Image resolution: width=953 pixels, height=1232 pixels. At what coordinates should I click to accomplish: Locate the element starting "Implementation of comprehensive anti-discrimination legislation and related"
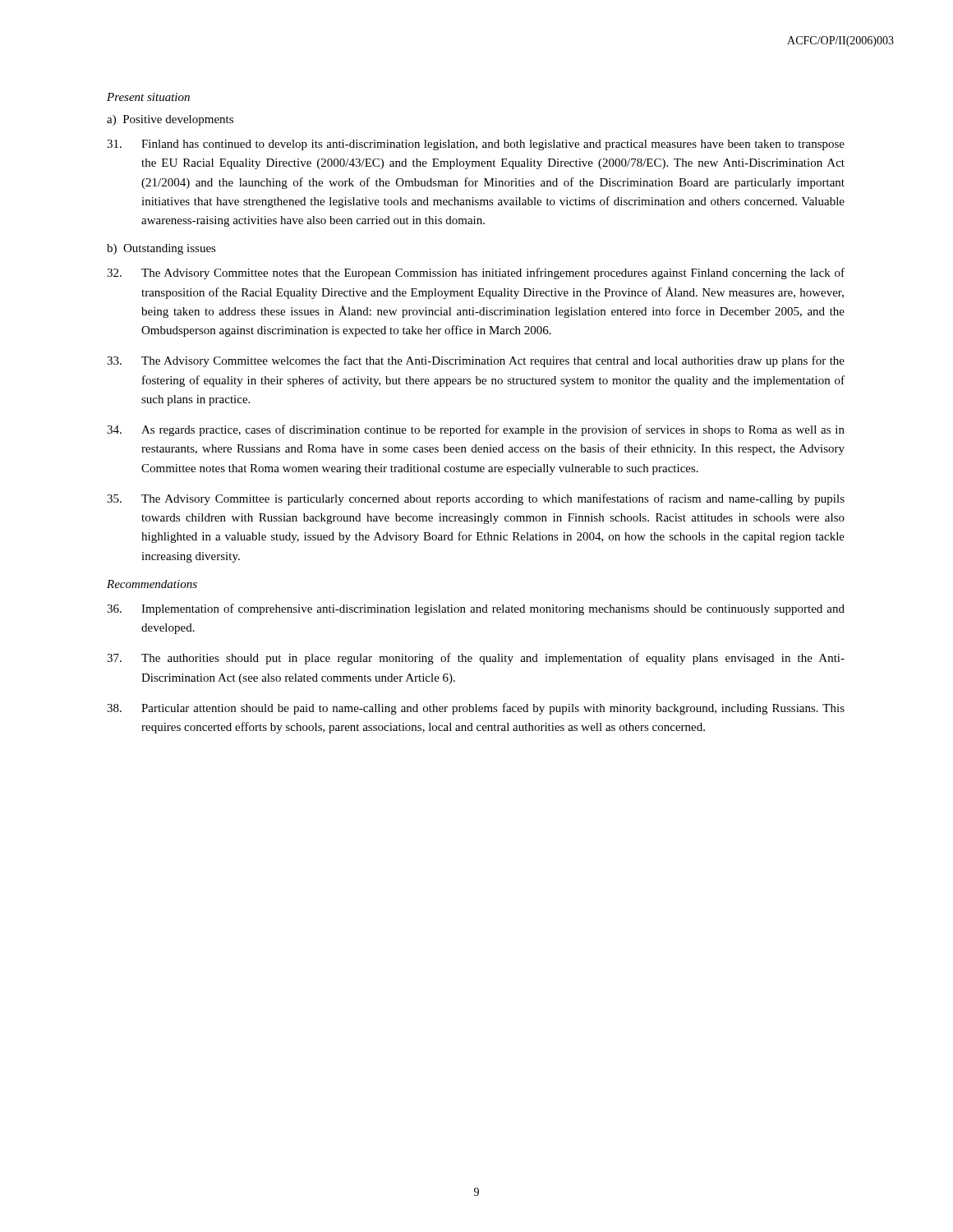[476, 618]
